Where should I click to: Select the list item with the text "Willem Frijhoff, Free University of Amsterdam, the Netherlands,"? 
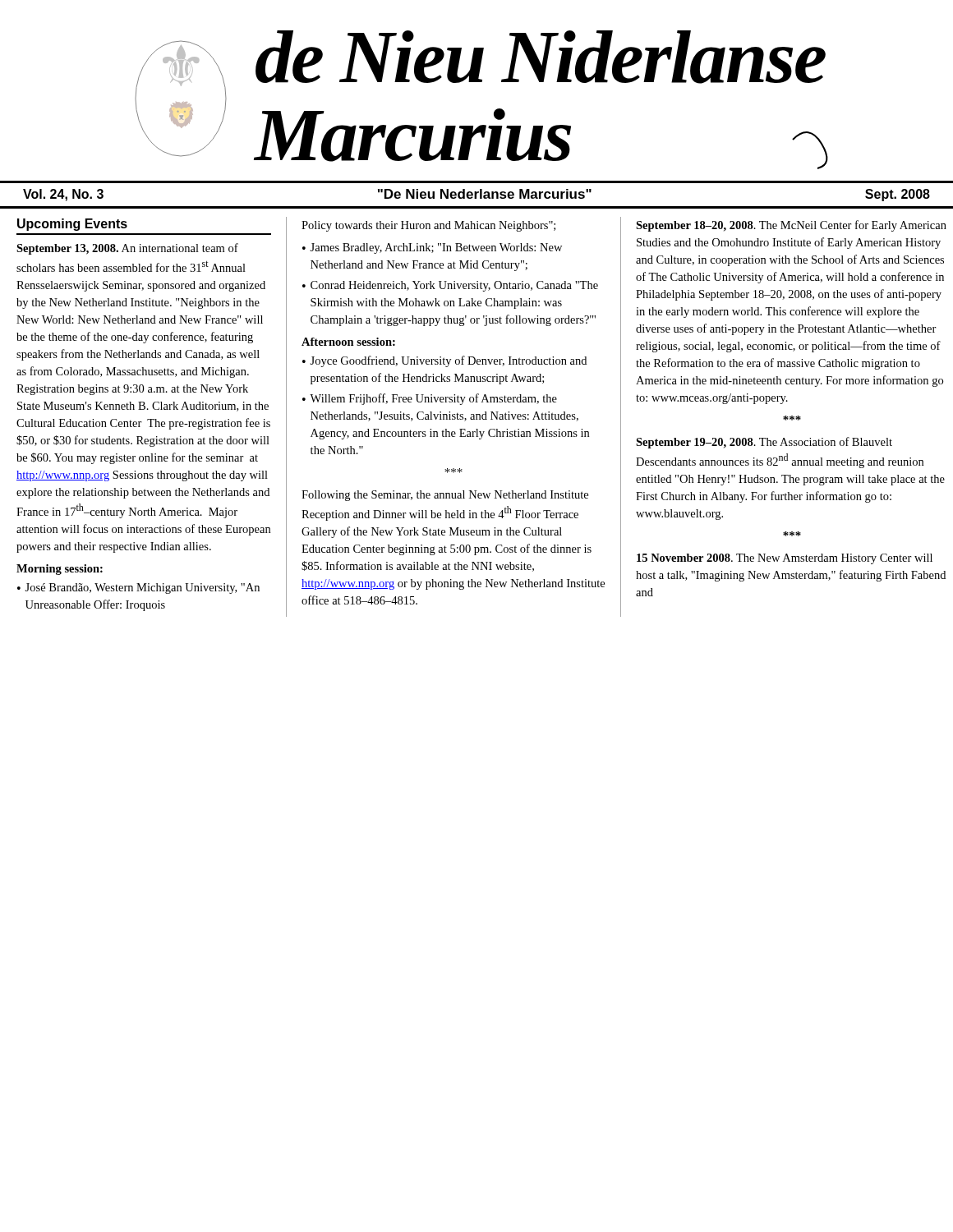tap(458, 425)
